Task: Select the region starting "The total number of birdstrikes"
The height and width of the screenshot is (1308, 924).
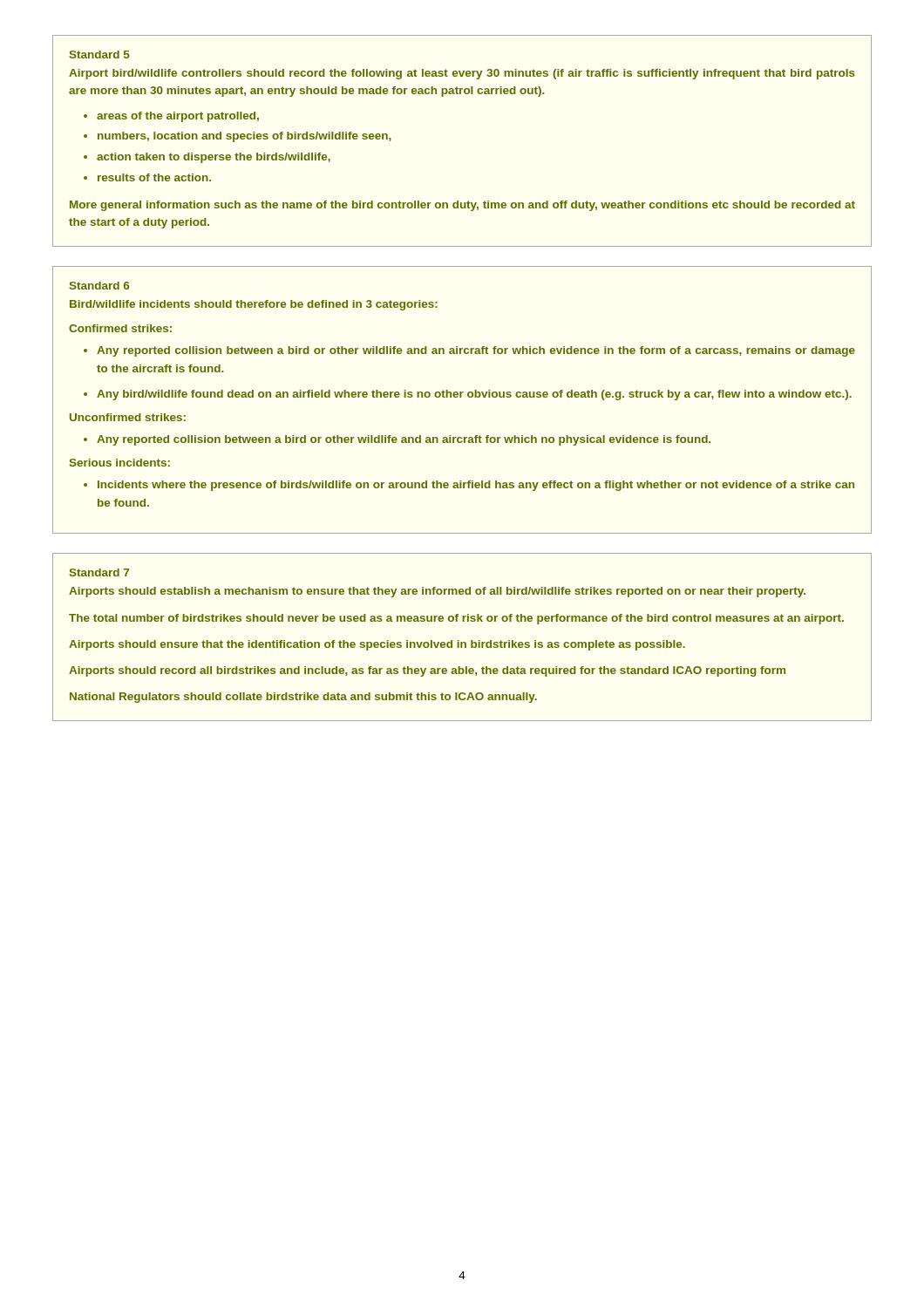Action: pos(457,618)
